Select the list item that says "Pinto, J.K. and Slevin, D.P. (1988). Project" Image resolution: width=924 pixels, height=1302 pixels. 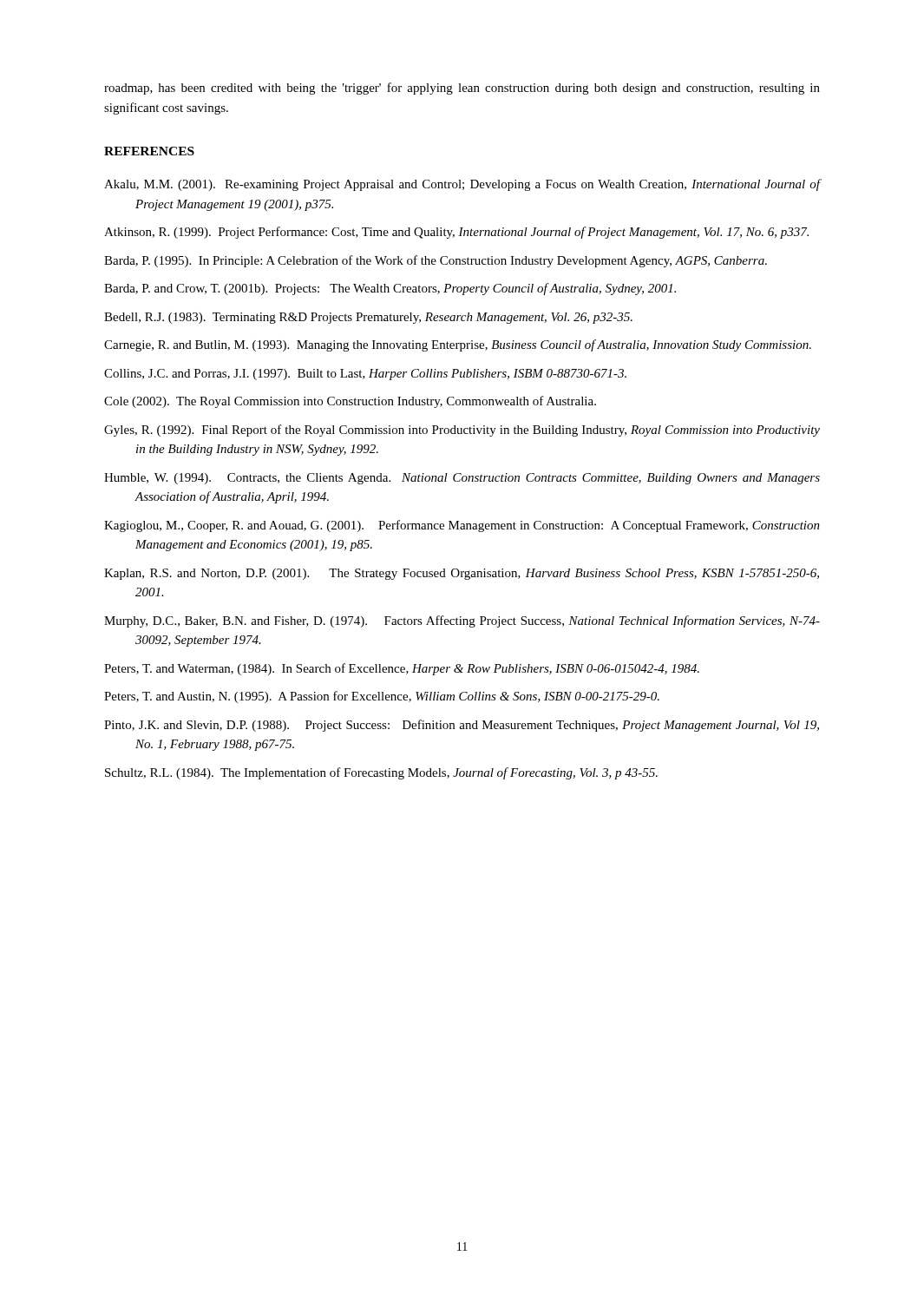(x=462, y=734)
